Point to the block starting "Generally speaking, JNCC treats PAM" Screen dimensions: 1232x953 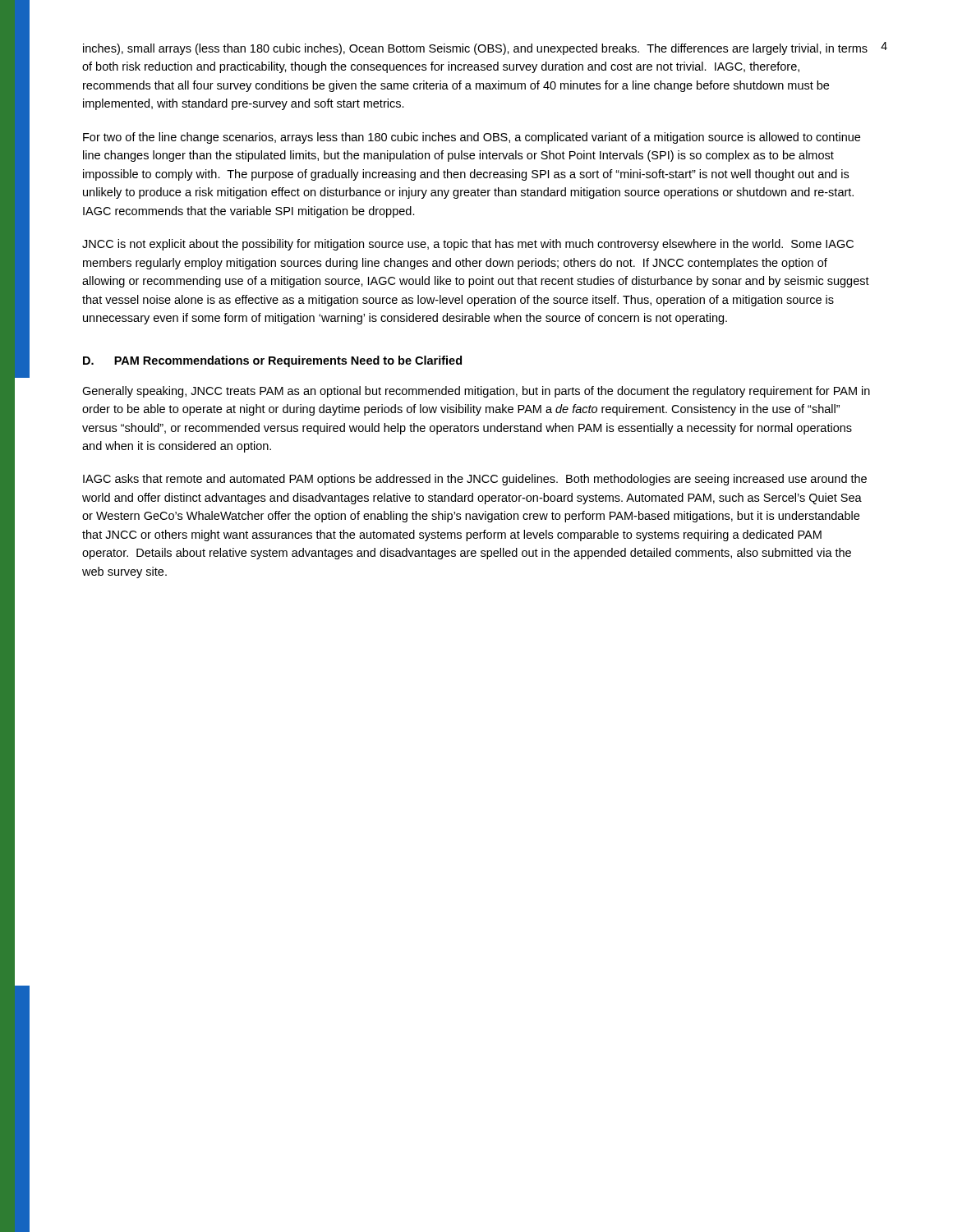pos(476,418)
